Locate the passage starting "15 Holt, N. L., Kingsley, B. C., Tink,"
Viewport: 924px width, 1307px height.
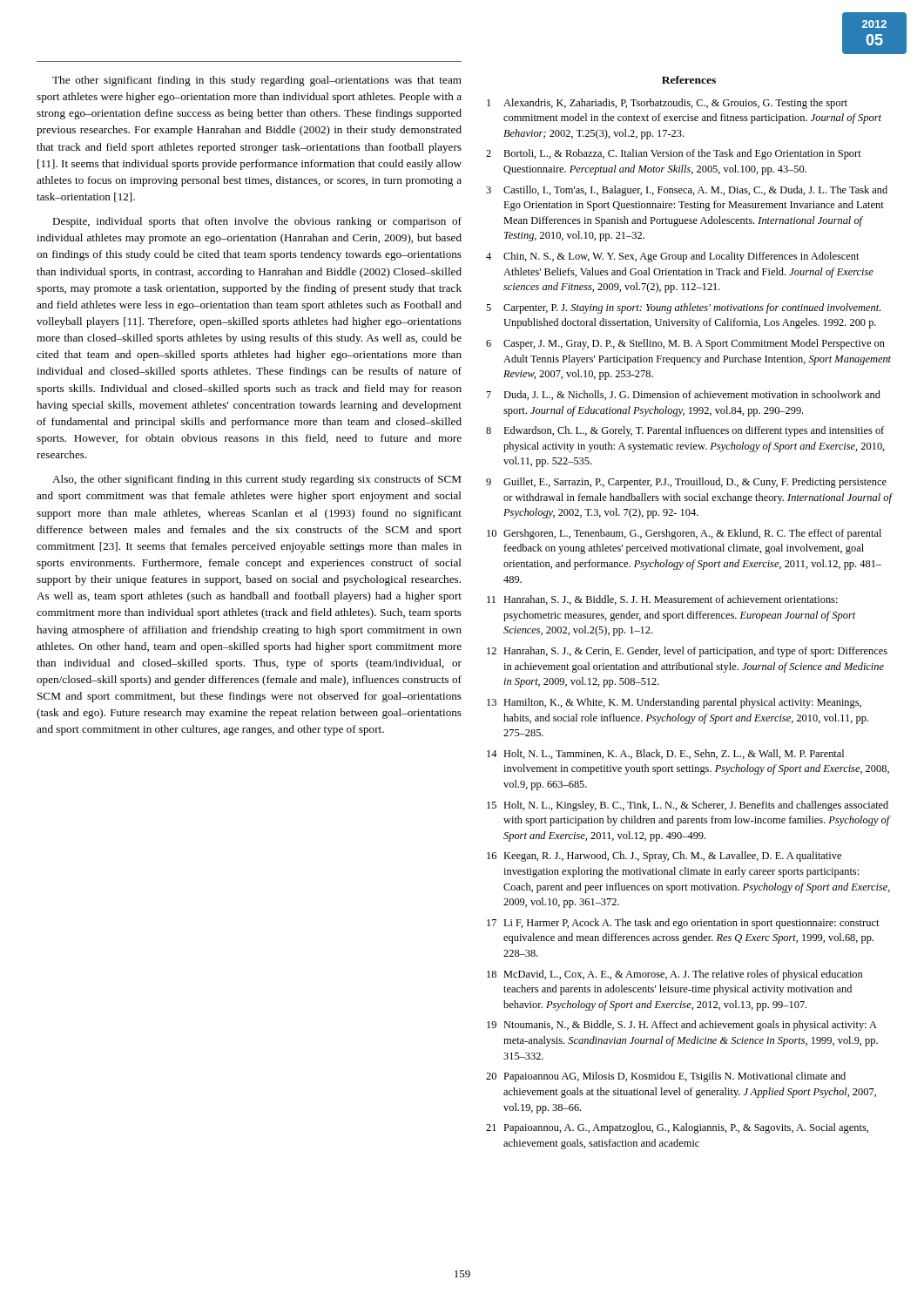(689, 821)
